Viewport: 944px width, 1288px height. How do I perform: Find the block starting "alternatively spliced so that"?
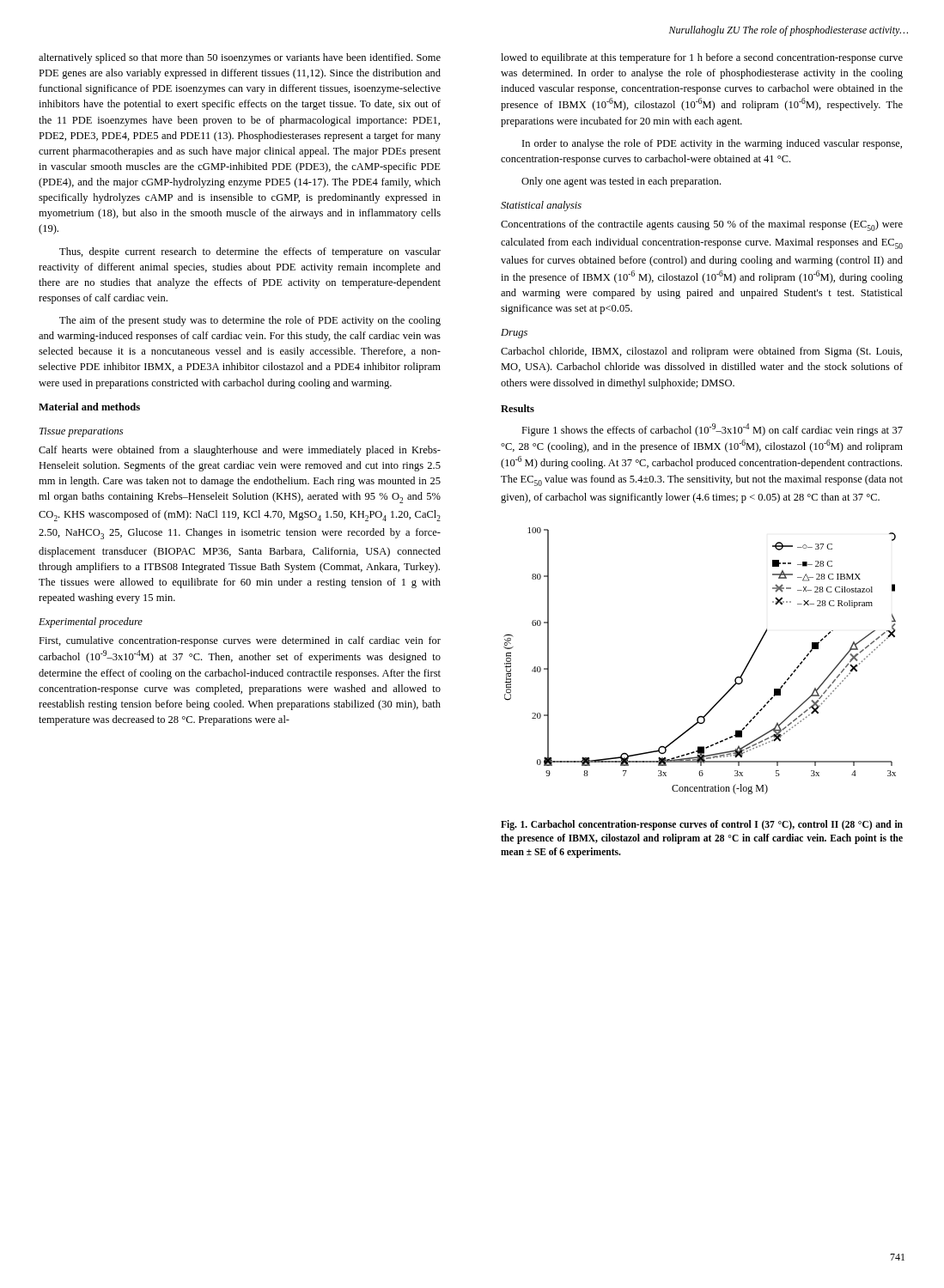[x=240, y=143]
